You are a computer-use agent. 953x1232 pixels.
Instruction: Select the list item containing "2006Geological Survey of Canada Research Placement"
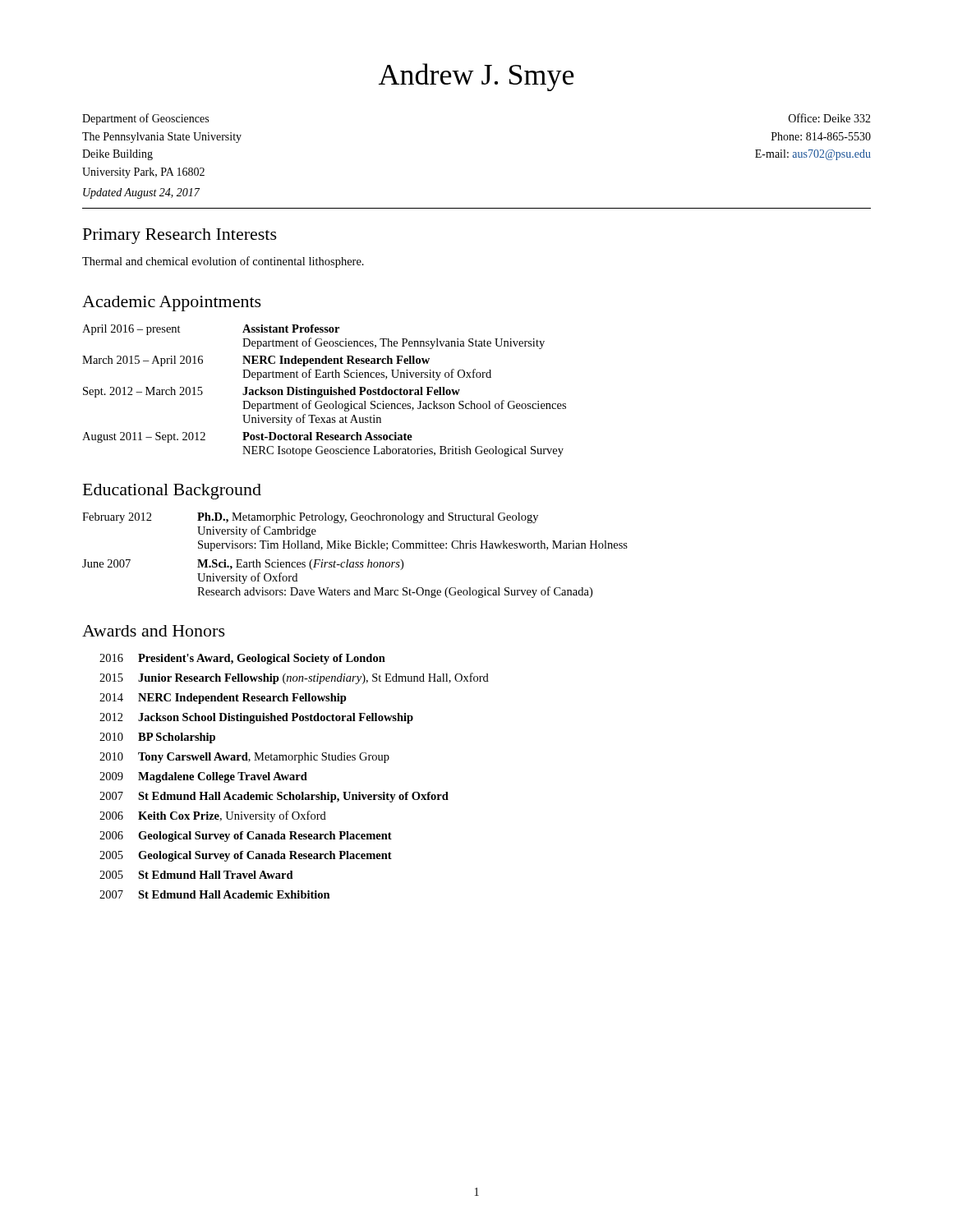(x=237, y=835)
